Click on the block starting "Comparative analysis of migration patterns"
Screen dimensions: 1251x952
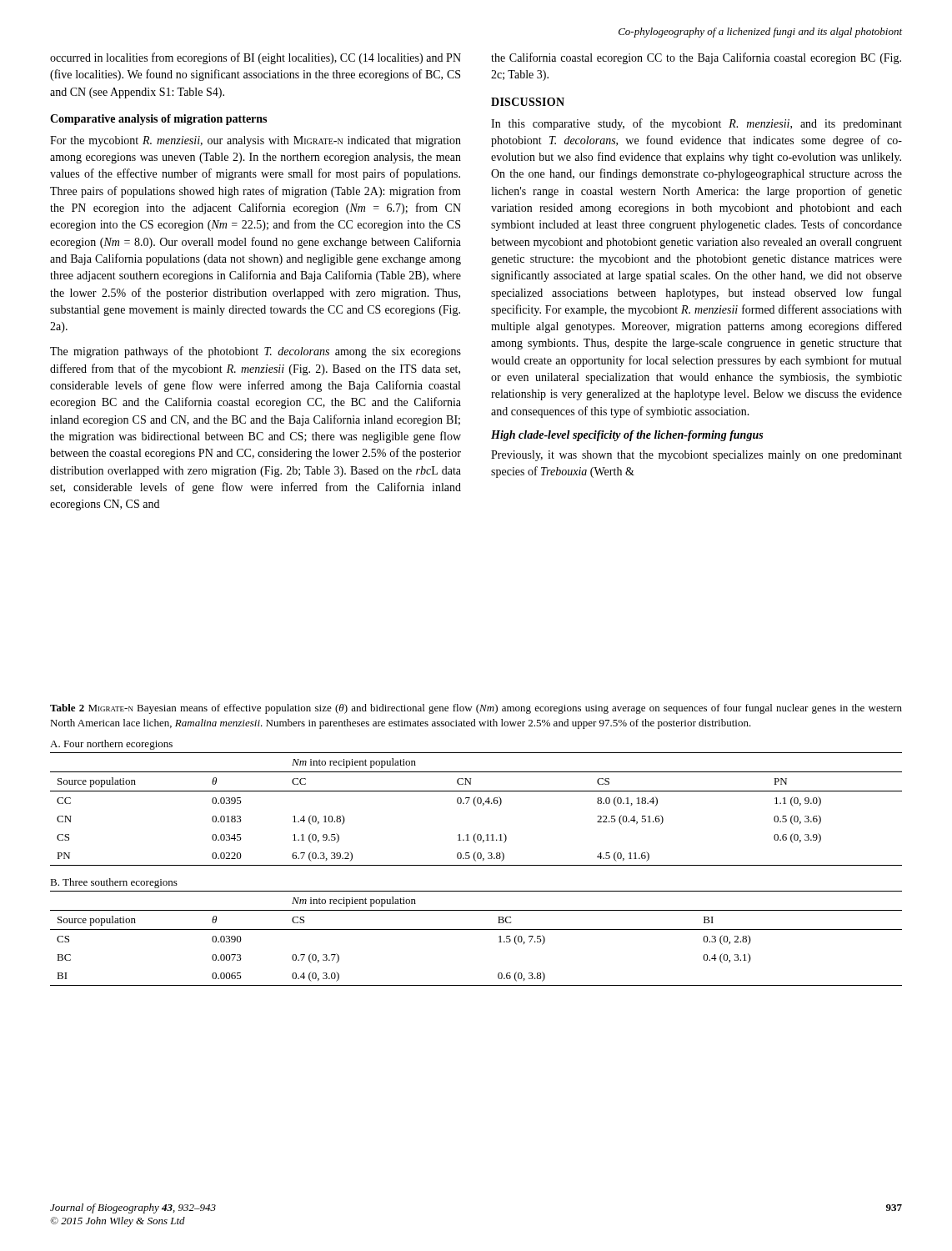click(159, 119)
